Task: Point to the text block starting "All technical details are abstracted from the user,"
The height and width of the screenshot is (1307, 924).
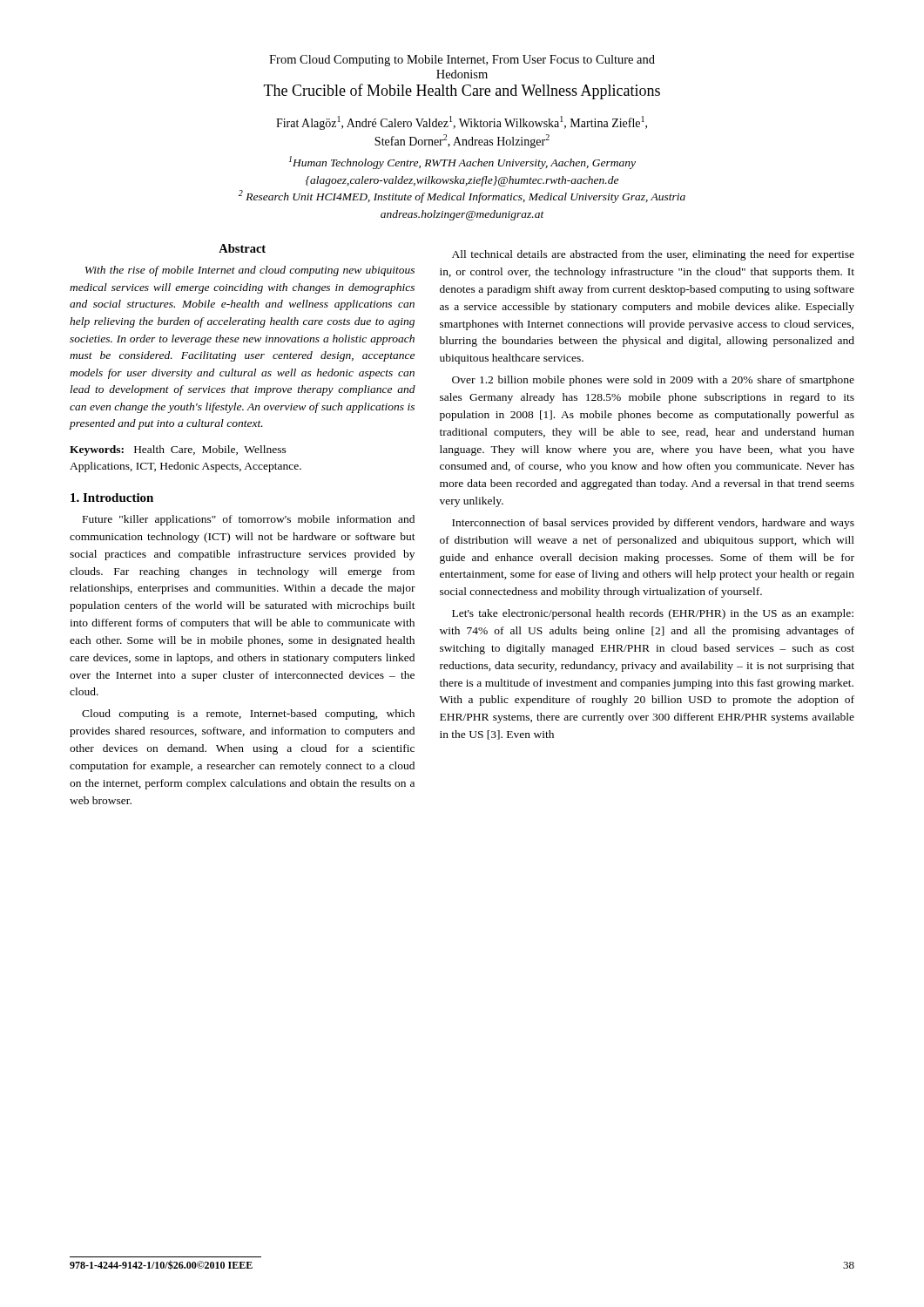Action: [x=647, y=306]
